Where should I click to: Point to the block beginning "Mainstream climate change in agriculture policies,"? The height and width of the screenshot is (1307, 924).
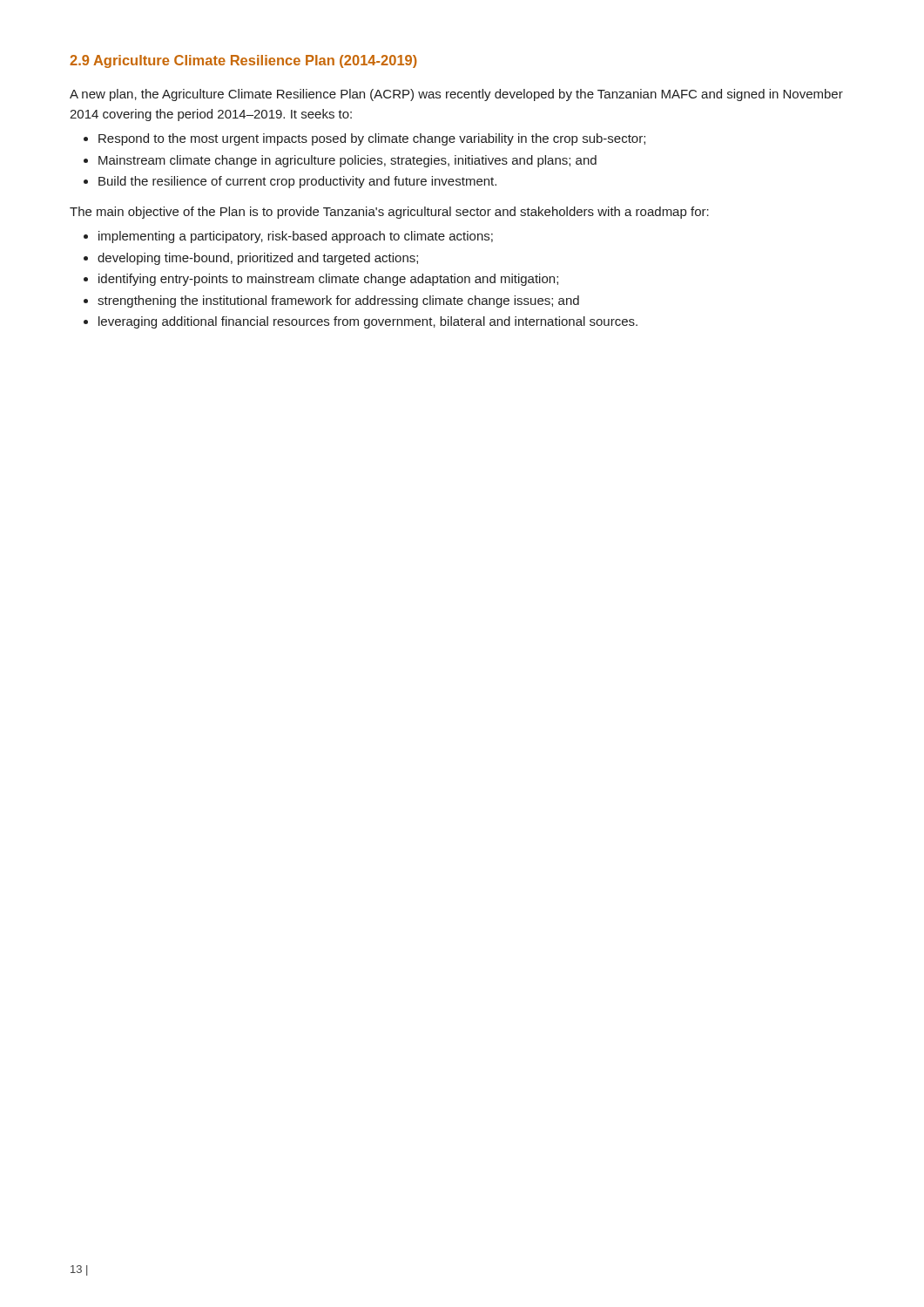[x=347, y=159]
